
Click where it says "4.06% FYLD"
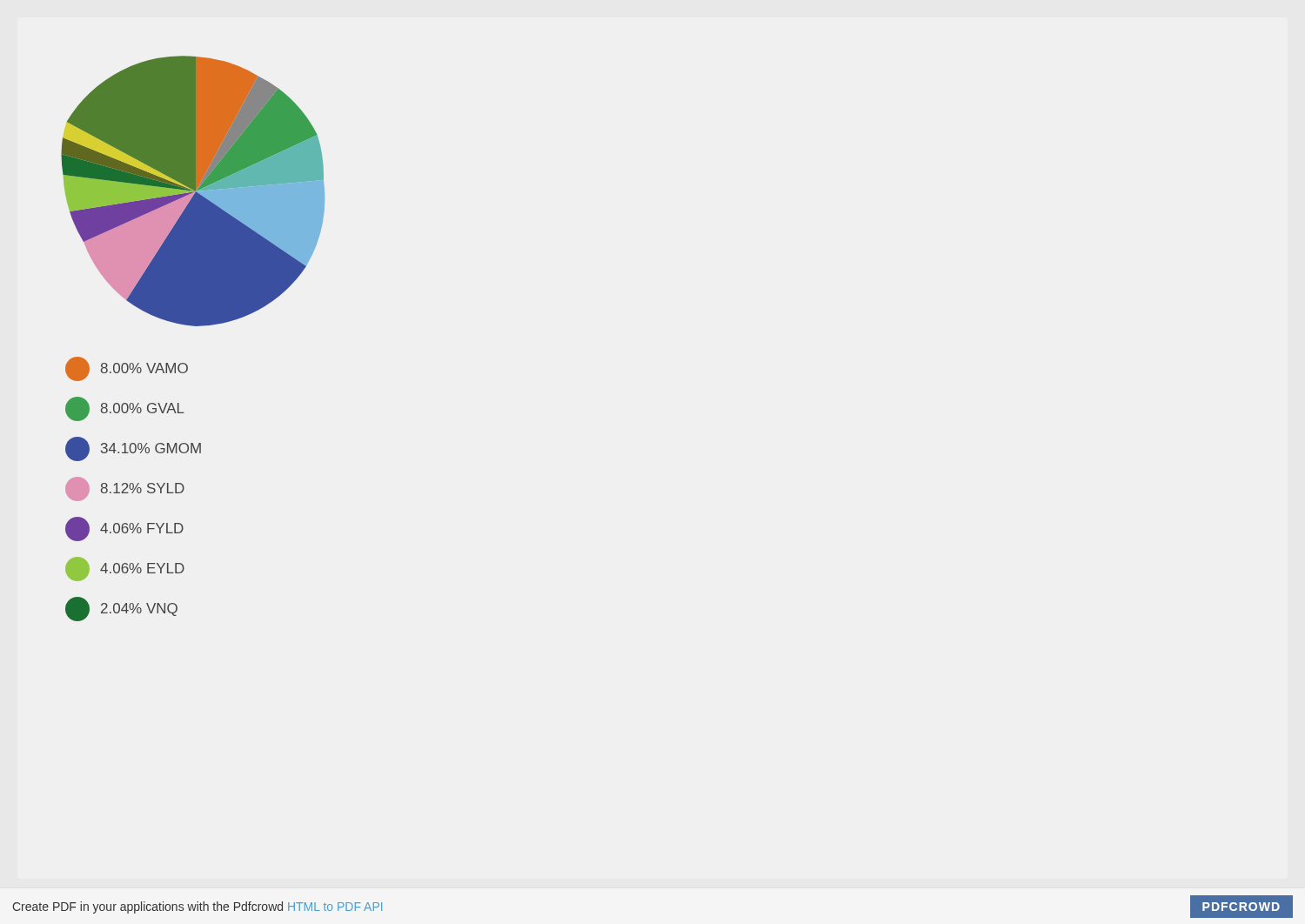tap(125, 529)
